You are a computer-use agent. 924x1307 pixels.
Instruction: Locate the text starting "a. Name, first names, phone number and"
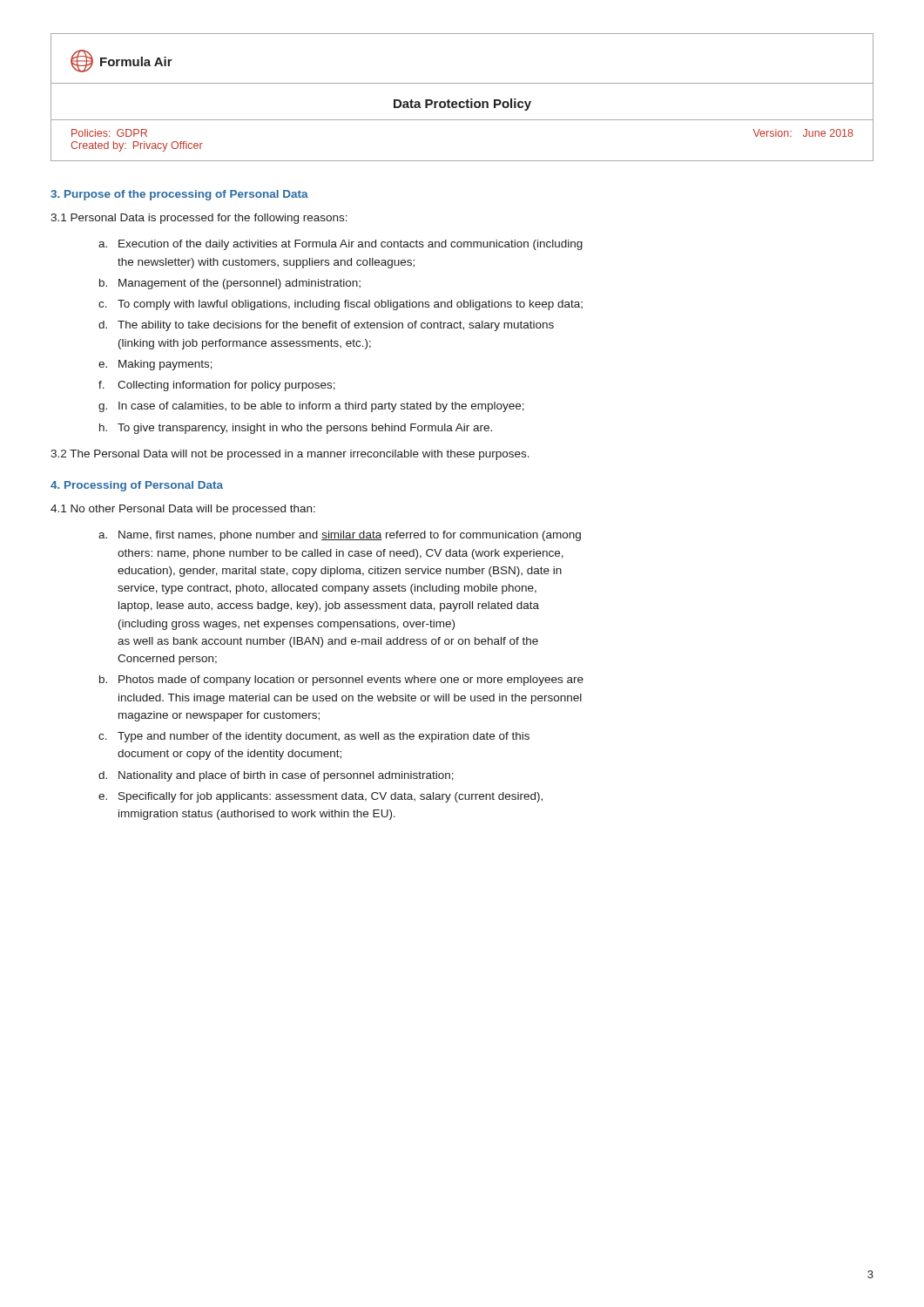[486, 597]
